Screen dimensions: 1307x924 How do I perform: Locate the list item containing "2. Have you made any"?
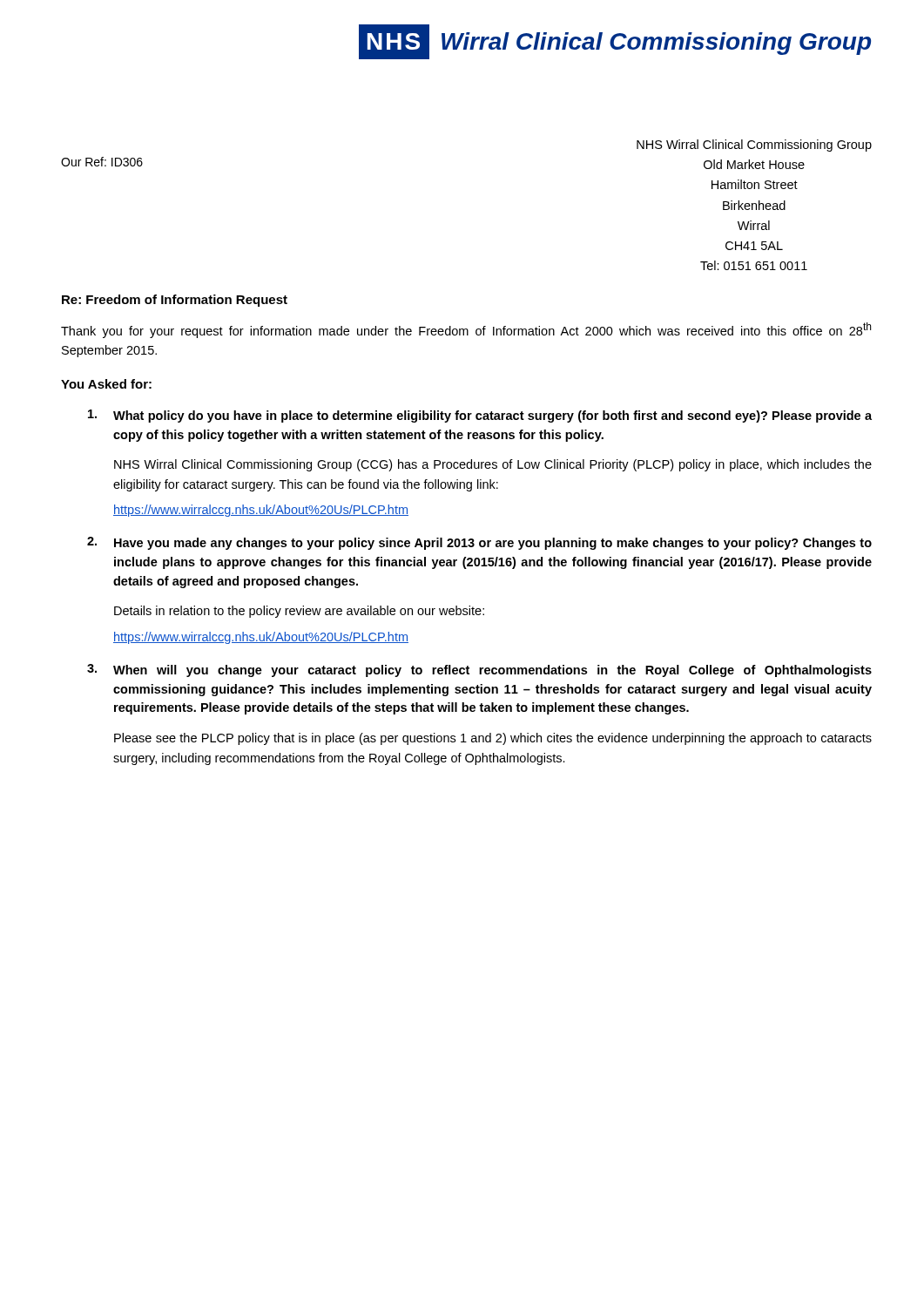click(479, 543)
